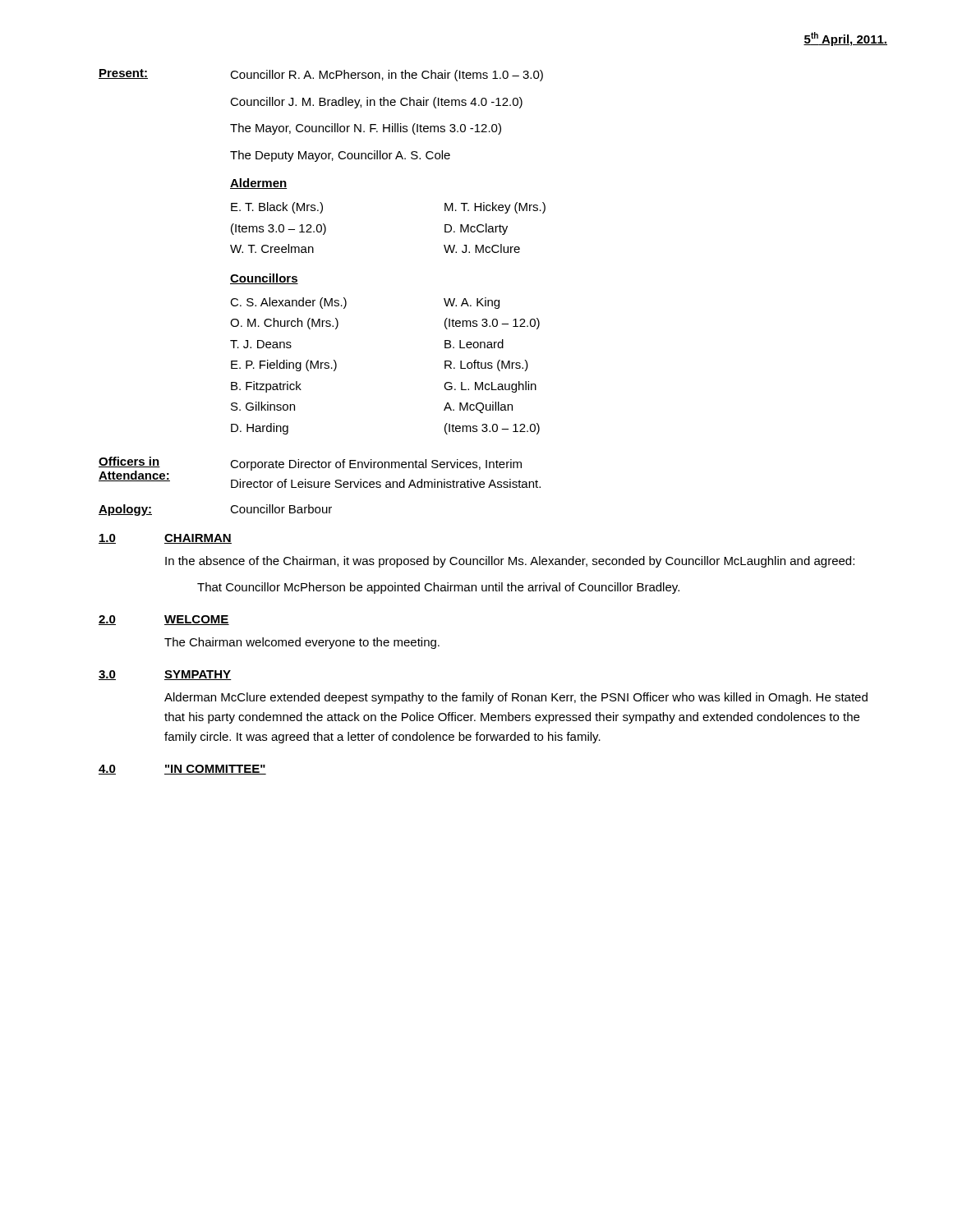Click on the block starting "Alderman McClure extended deepest sympathy"
Screen dimensions: 1232x953
point(526,717)
